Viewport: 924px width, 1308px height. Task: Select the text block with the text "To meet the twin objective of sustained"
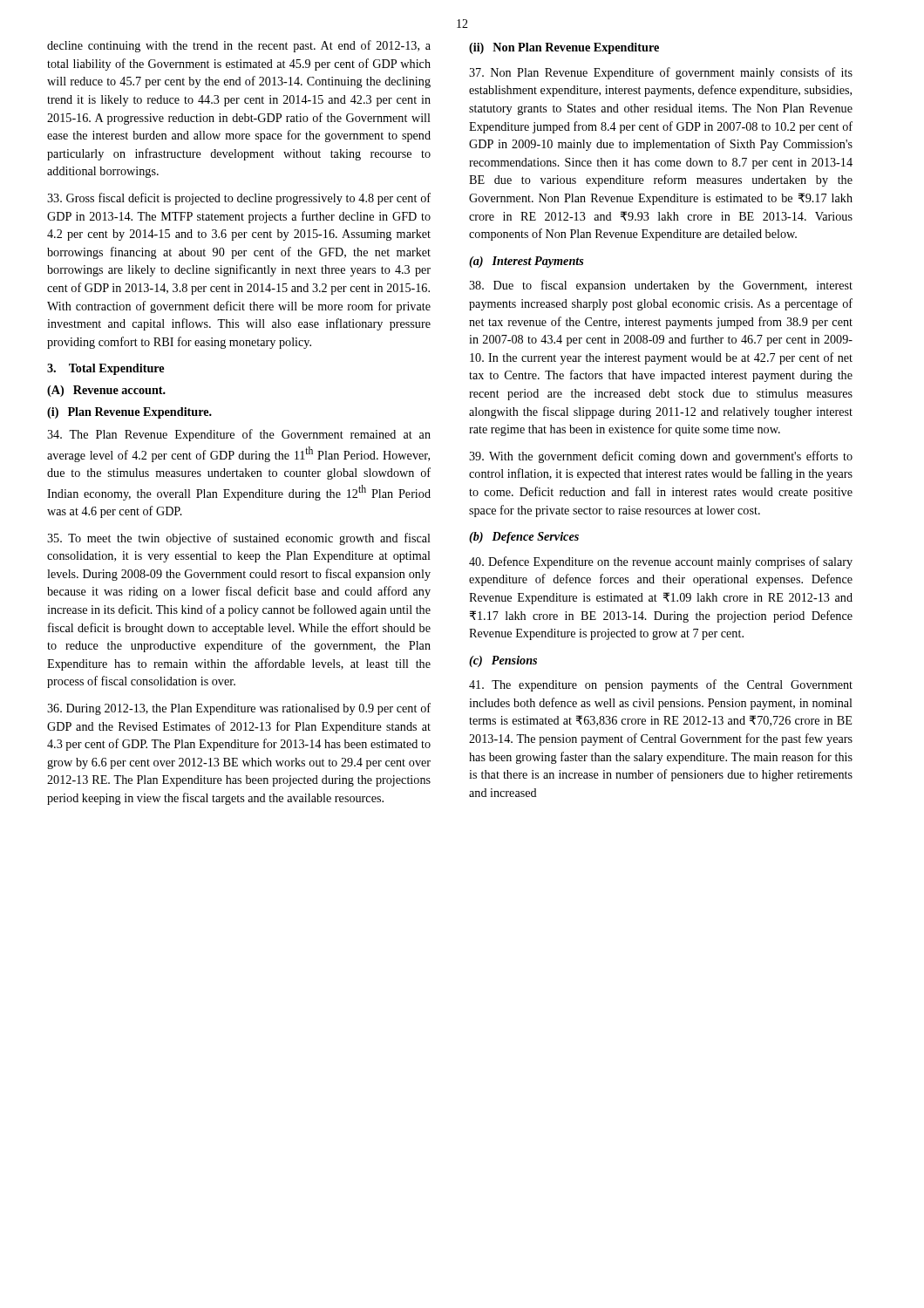[x=239, y=609]
